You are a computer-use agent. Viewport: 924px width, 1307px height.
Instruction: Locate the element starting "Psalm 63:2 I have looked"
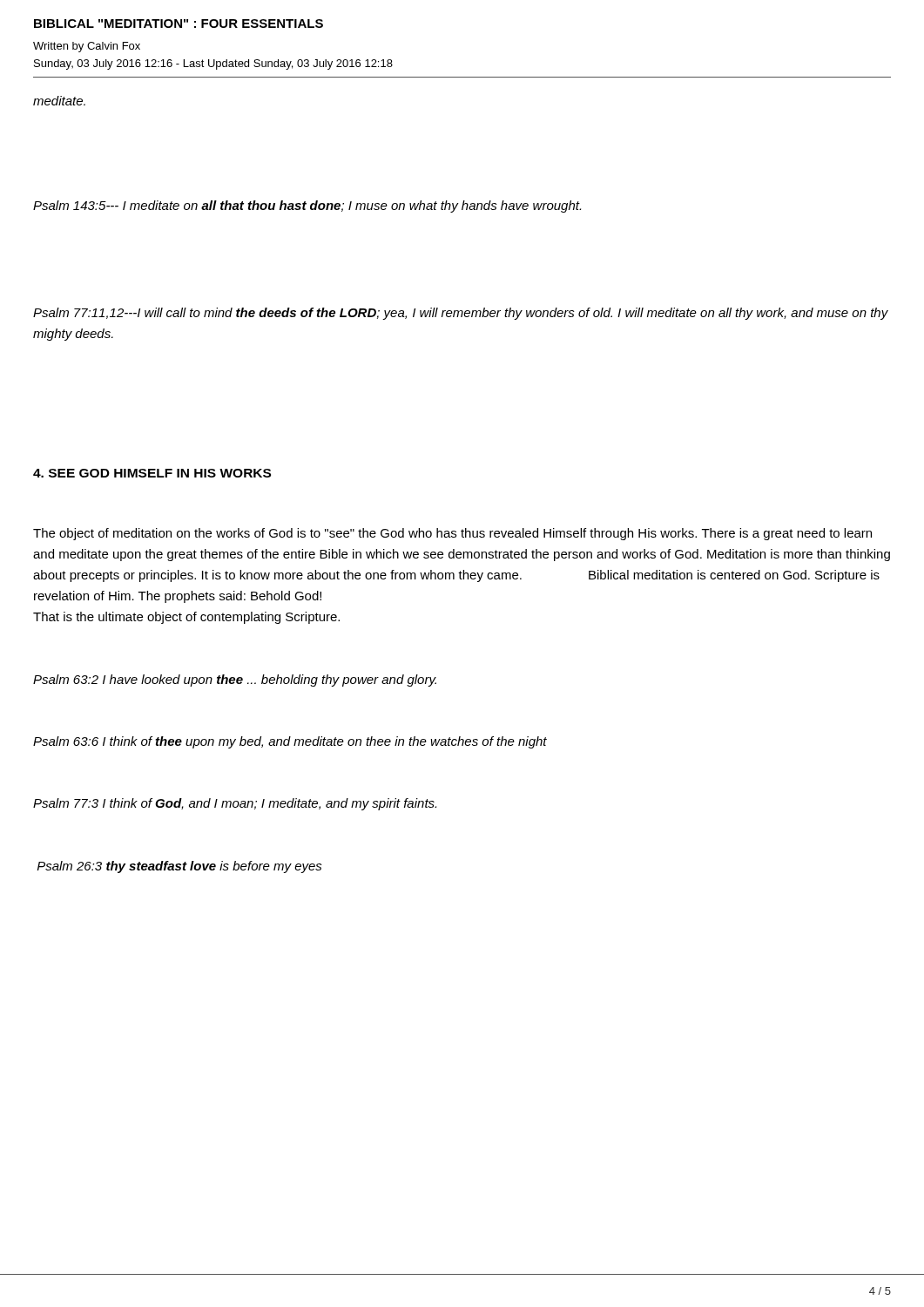pos(236,679)
